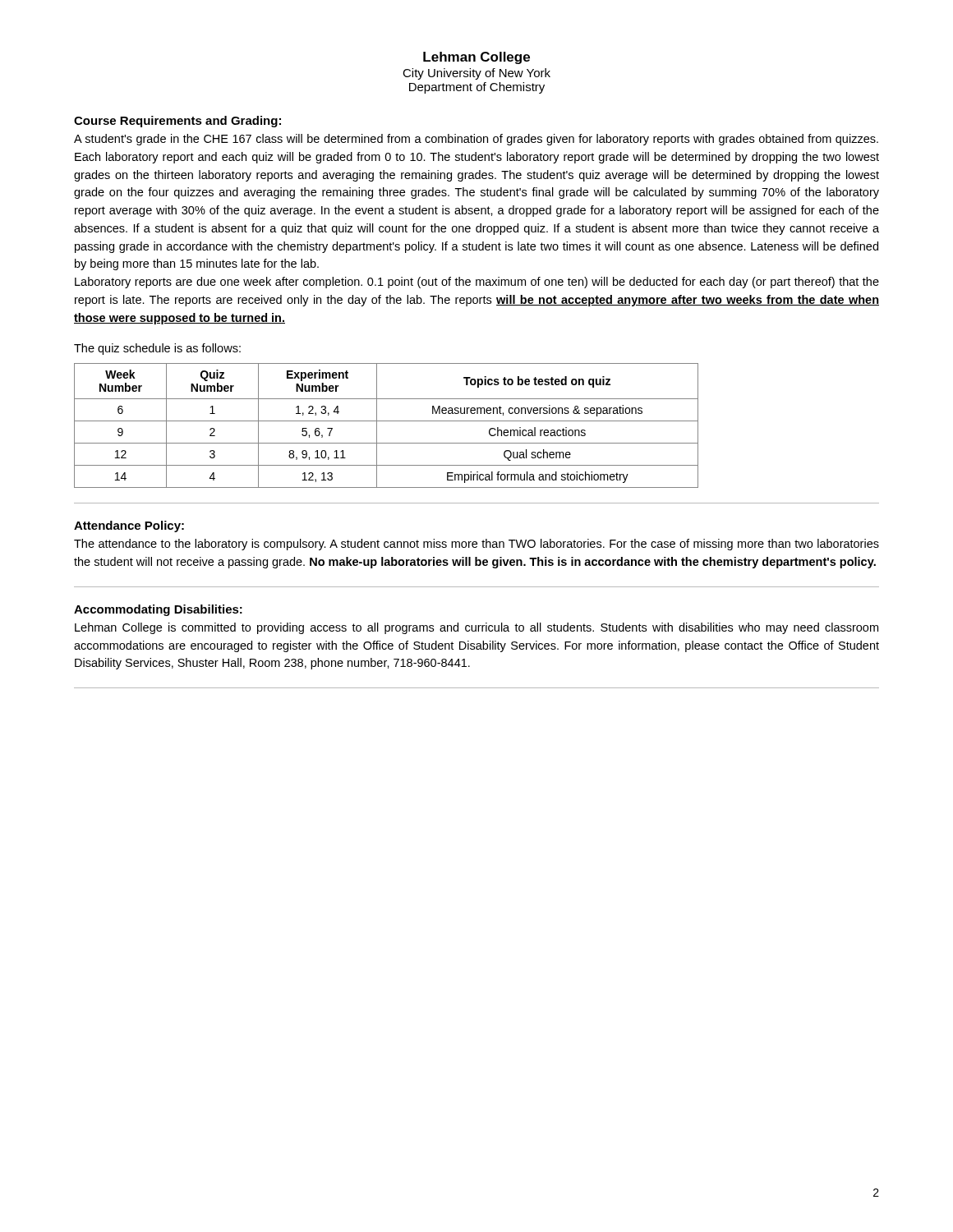953x1232 pixels.
Task: Select the table
Action: (476, 426)
